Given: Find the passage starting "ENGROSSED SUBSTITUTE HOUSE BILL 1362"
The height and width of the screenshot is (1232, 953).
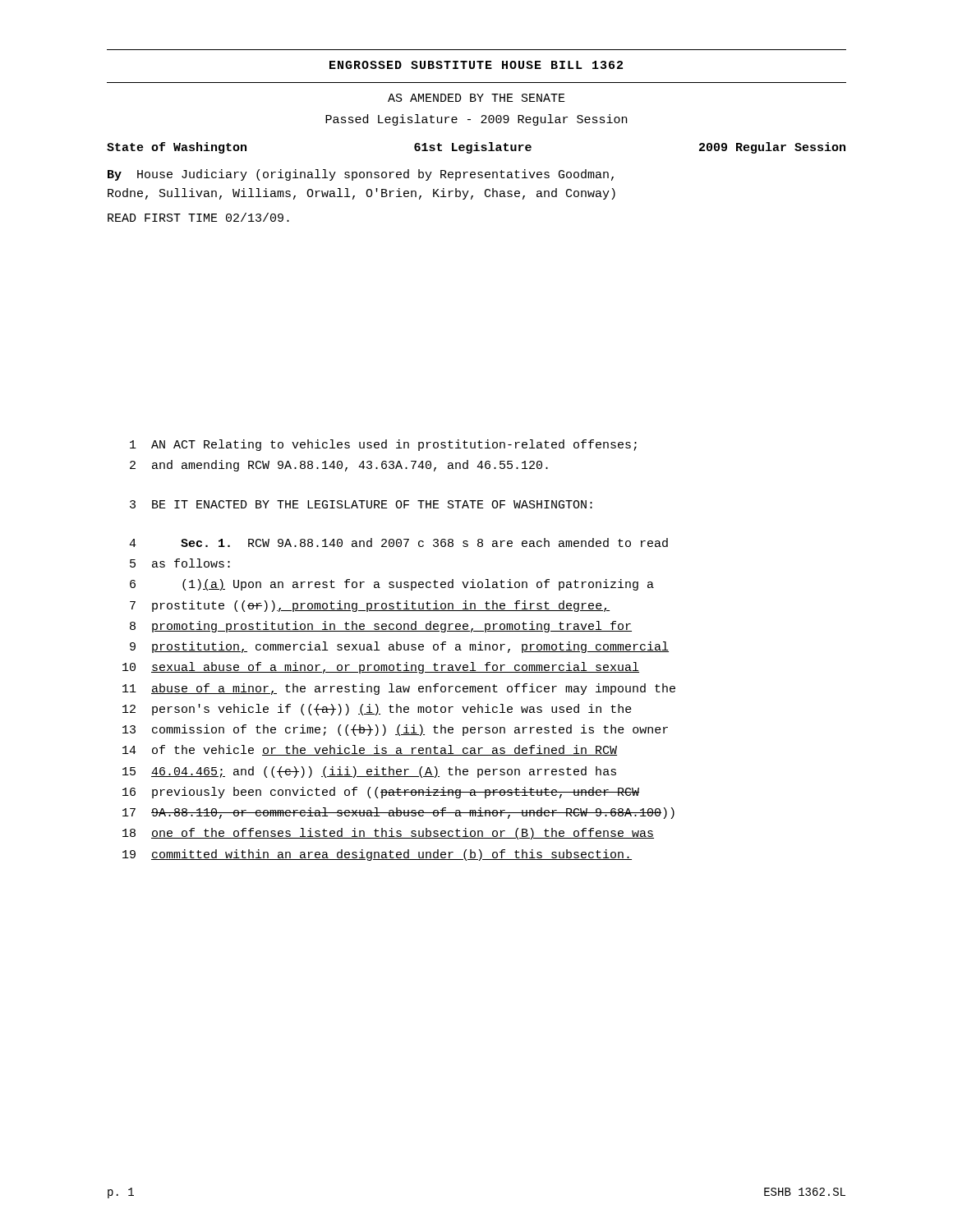Looking at the screenshot, I should [x=476, y=66].
